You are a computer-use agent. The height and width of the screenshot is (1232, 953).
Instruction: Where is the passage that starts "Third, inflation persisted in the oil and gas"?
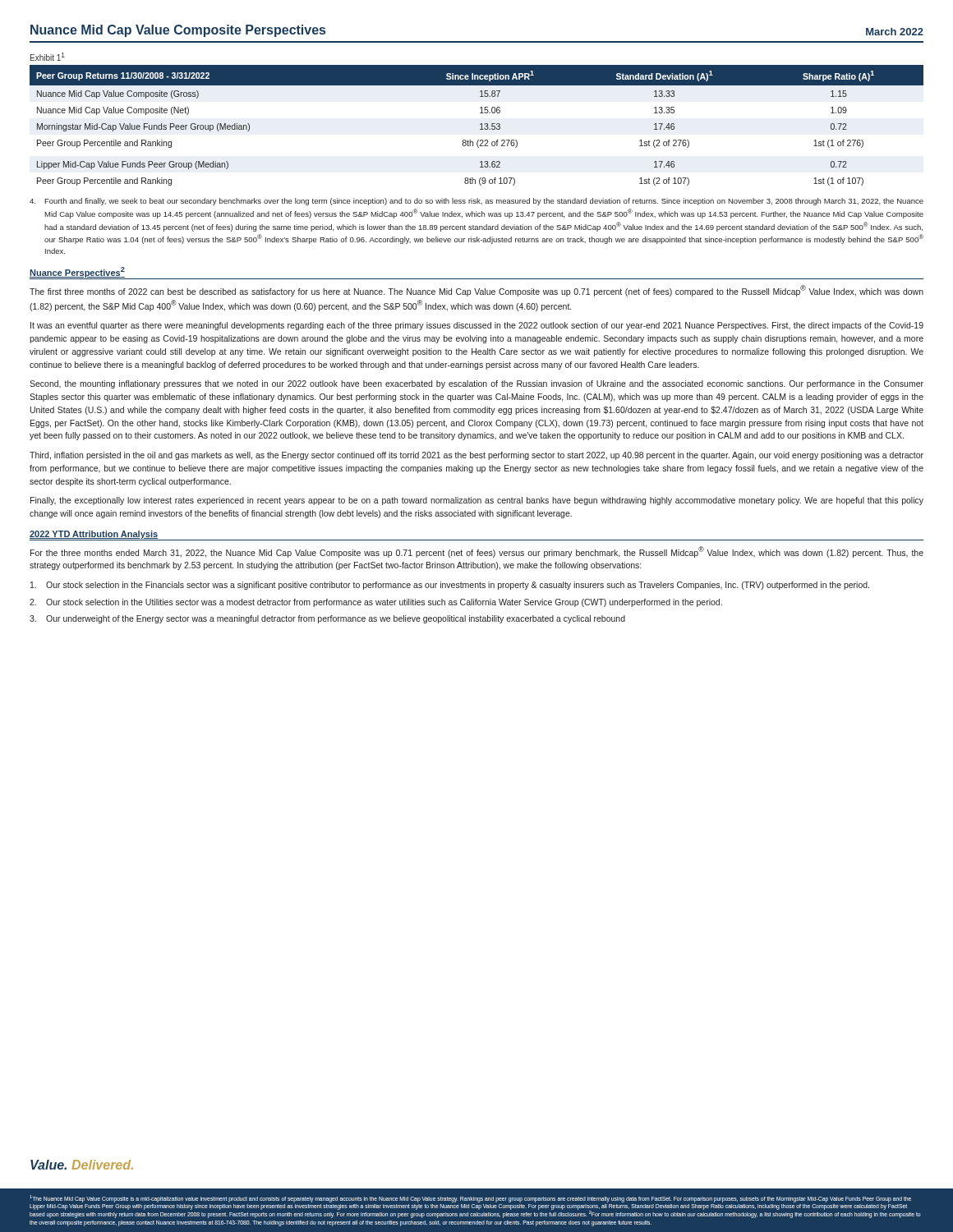(x=476, y=468)
